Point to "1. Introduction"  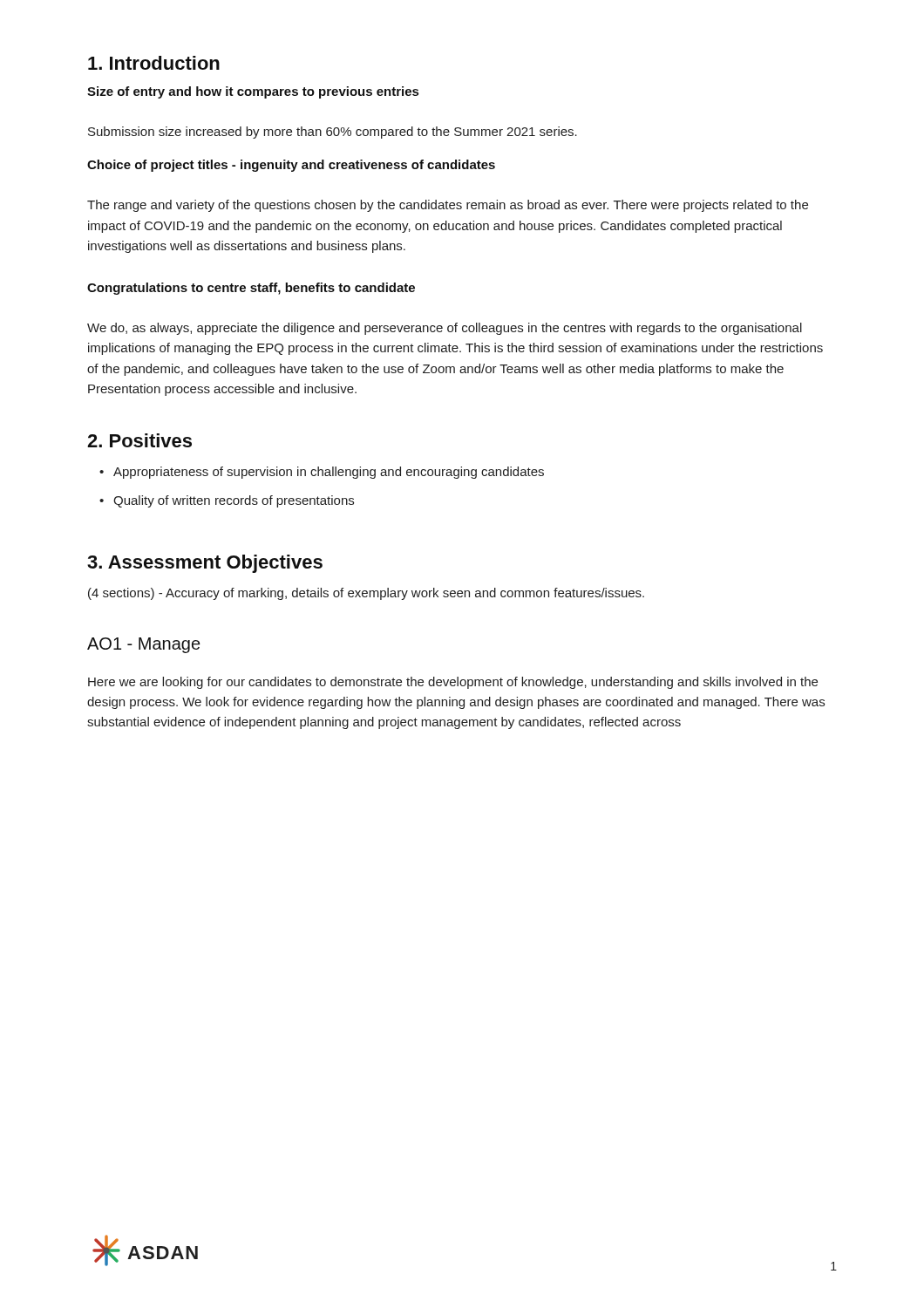(154, 63)
